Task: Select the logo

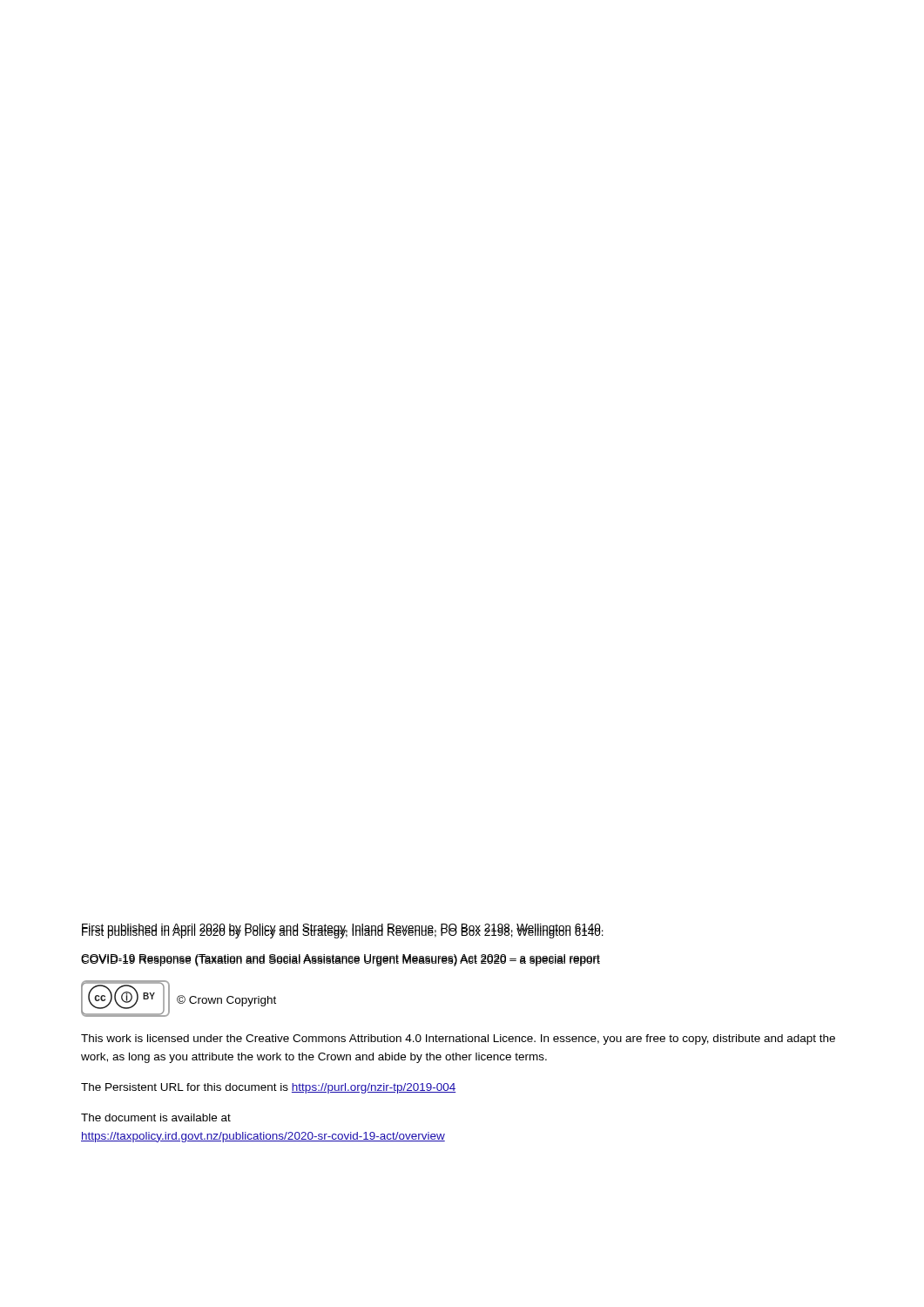Action: (x=131, y=998)
